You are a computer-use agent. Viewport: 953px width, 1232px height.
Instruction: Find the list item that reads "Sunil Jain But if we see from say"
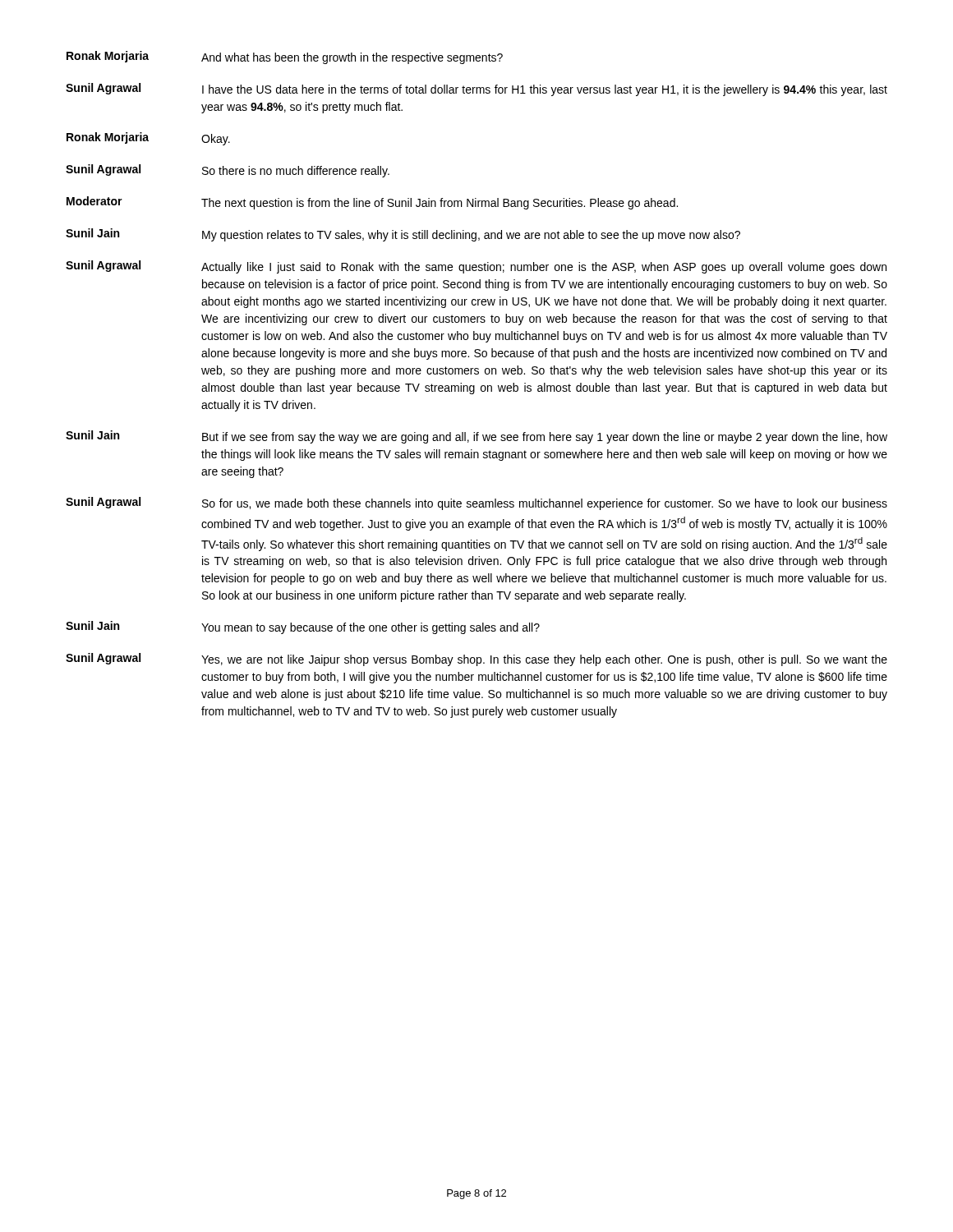click(476, 455)
